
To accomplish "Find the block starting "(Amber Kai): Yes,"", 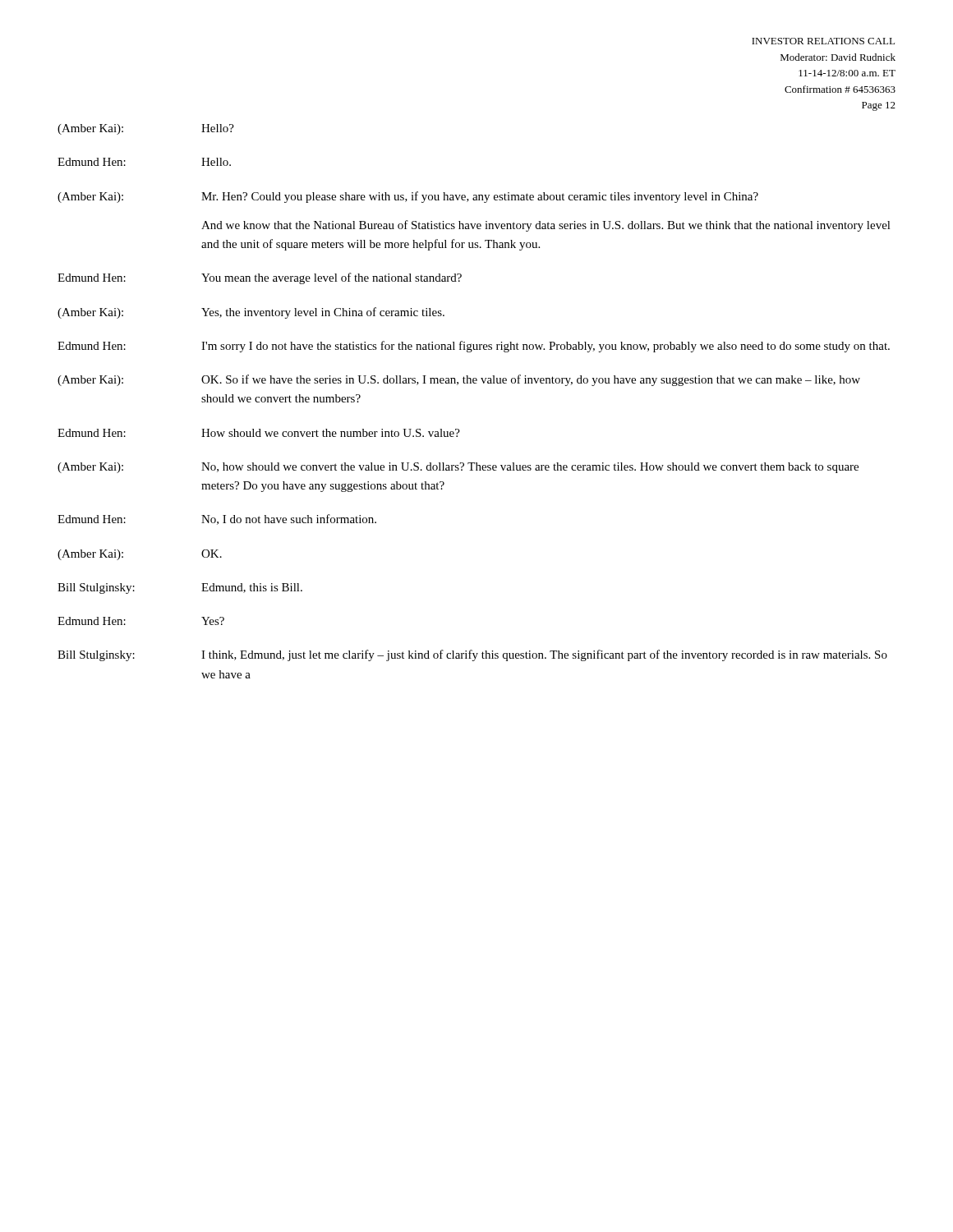I will [251, 313].
